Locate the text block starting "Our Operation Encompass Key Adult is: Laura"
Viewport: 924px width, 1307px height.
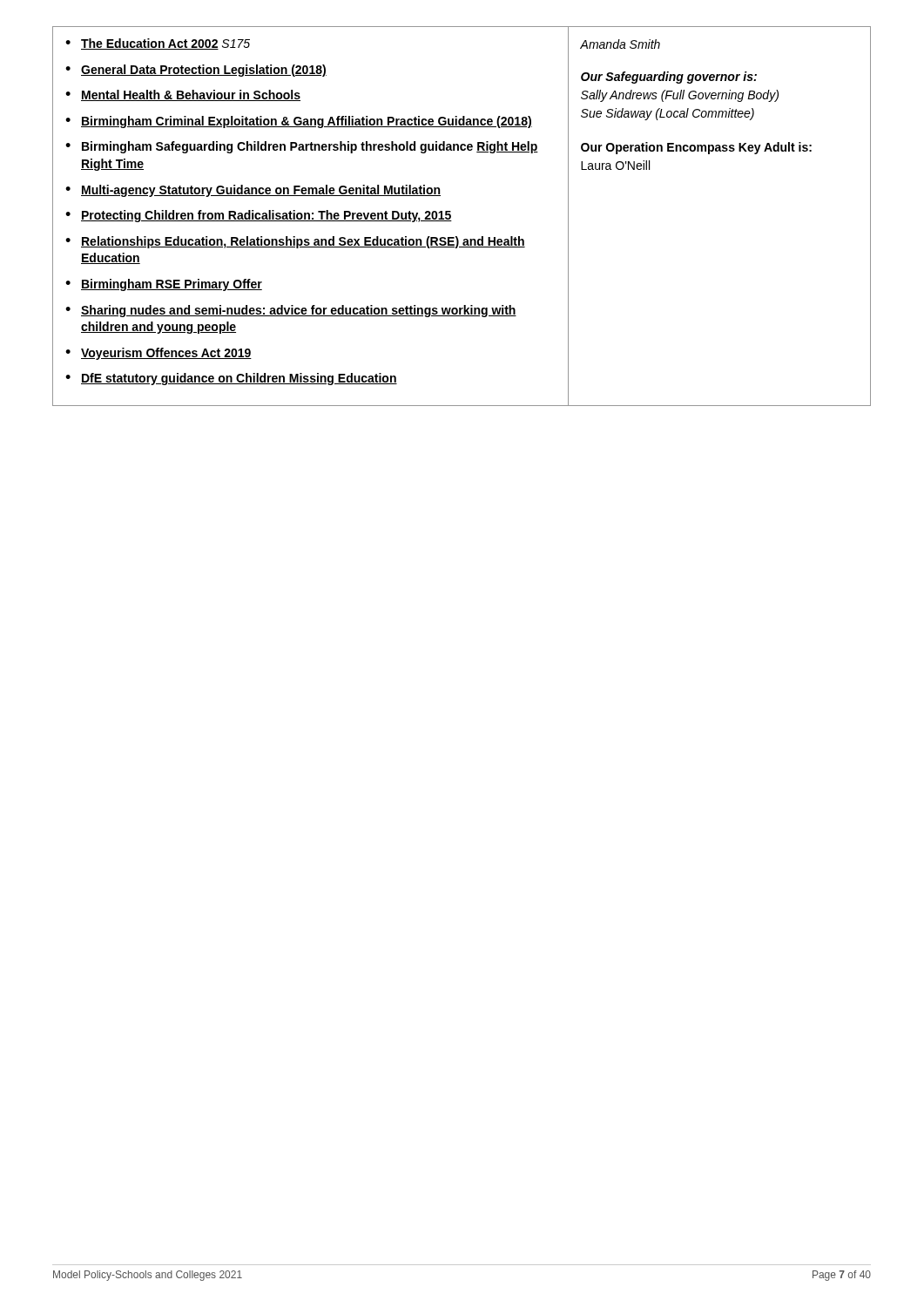tap(696, 156)
